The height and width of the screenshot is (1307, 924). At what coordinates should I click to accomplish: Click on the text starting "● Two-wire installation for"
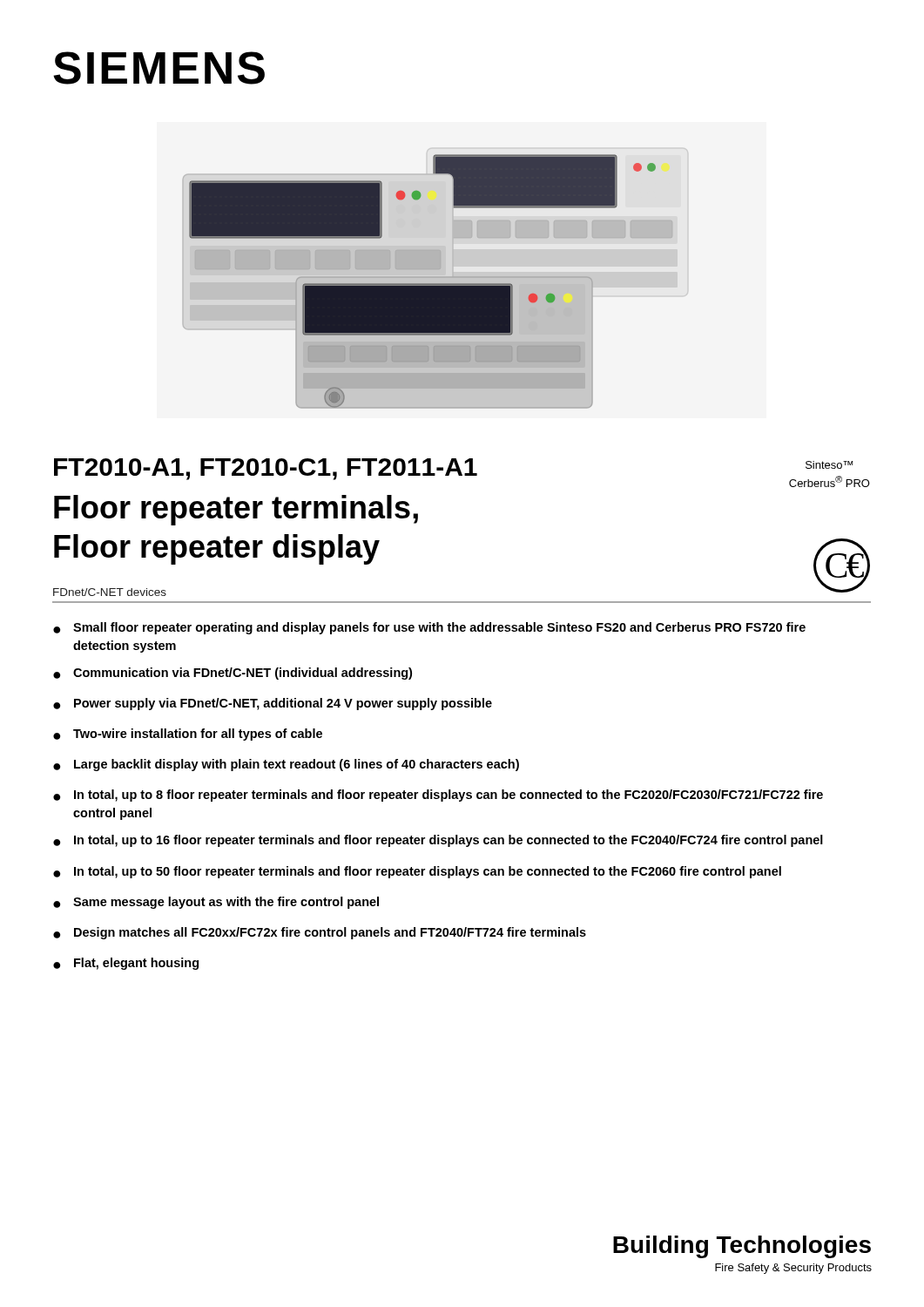click(188, 735)
